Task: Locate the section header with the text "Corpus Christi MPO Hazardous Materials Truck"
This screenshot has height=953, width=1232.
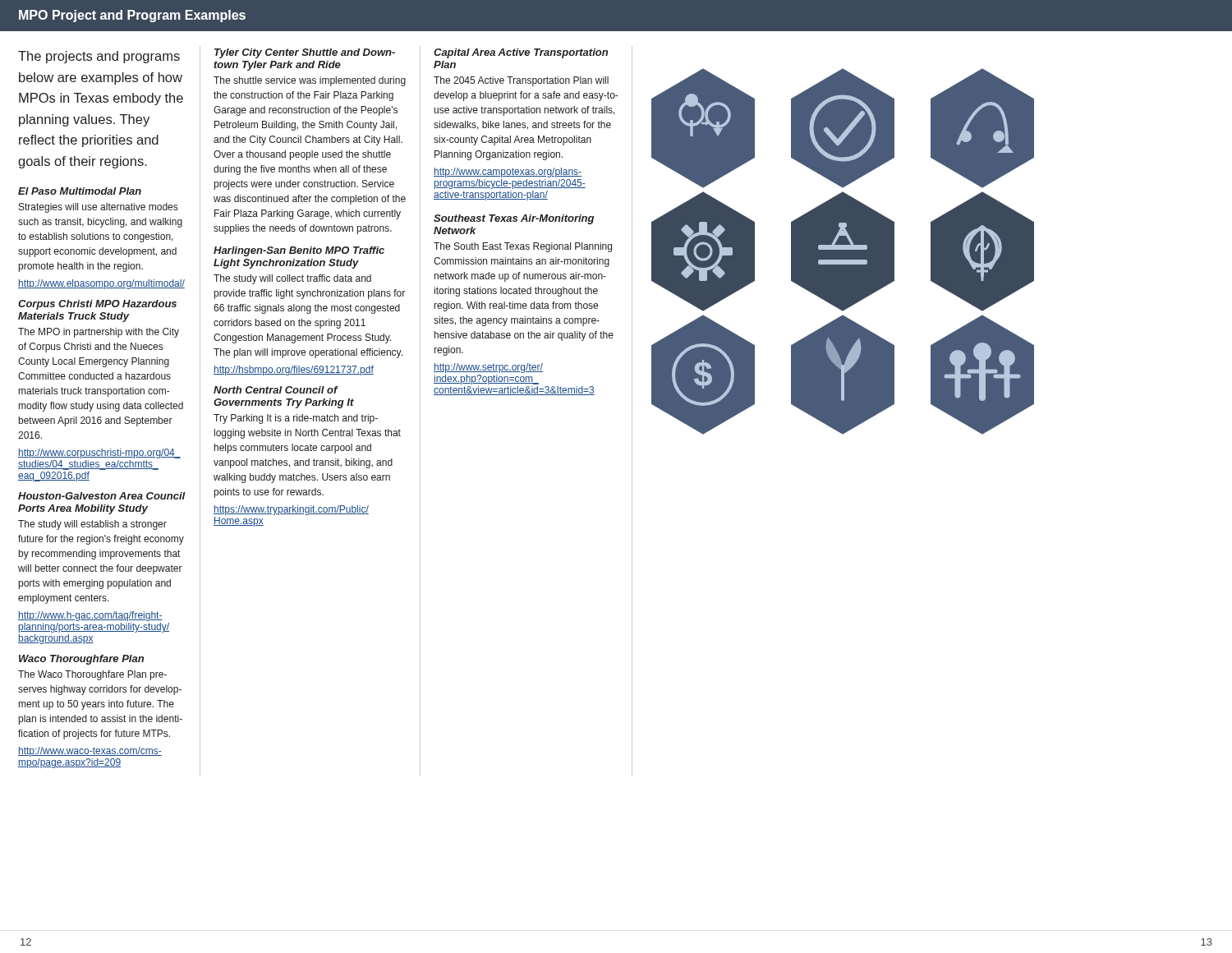Action: (98, 310)
